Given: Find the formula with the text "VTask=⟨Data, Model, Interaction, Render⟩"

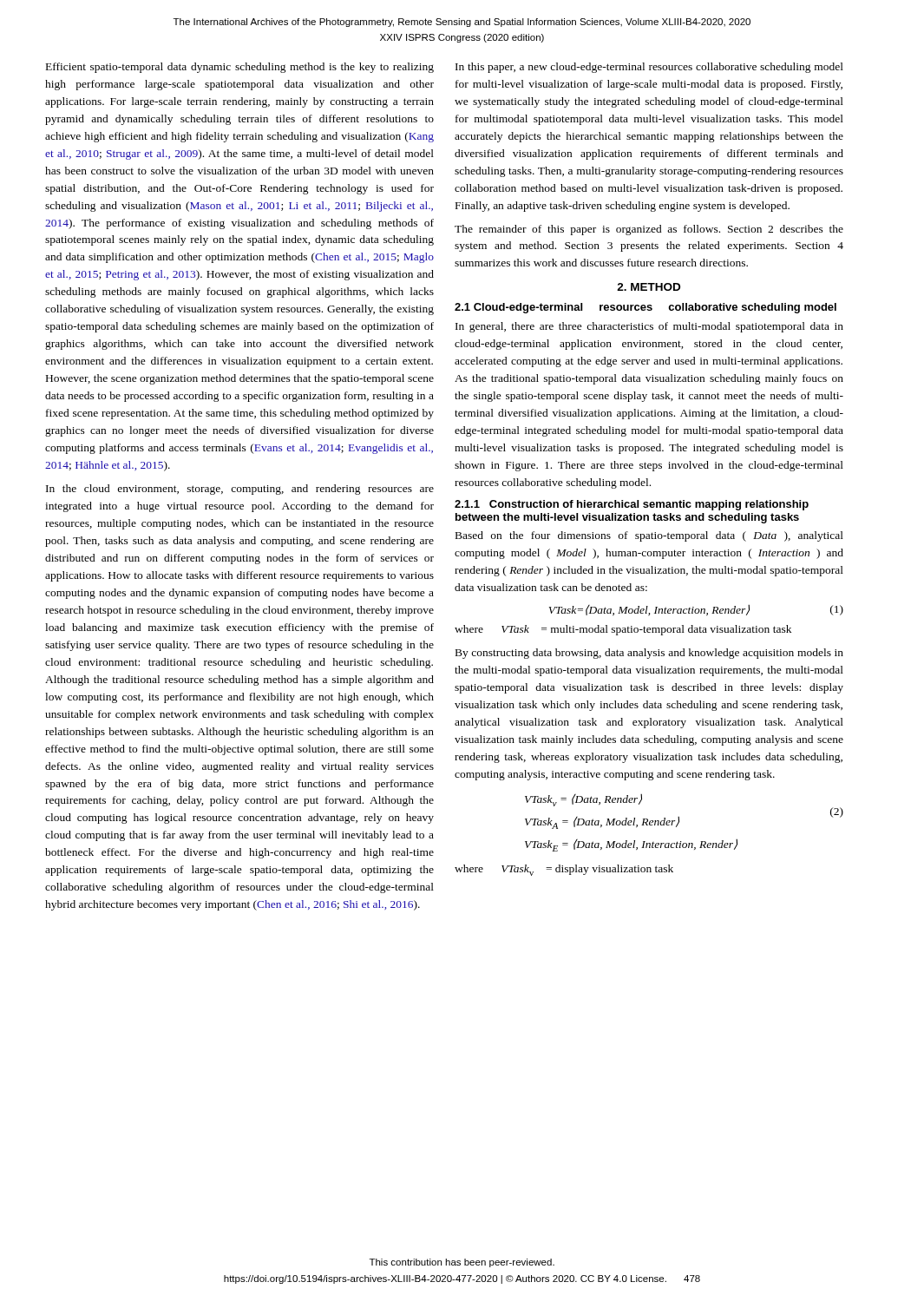Looking at the screenshot, I should coord(696,609).
